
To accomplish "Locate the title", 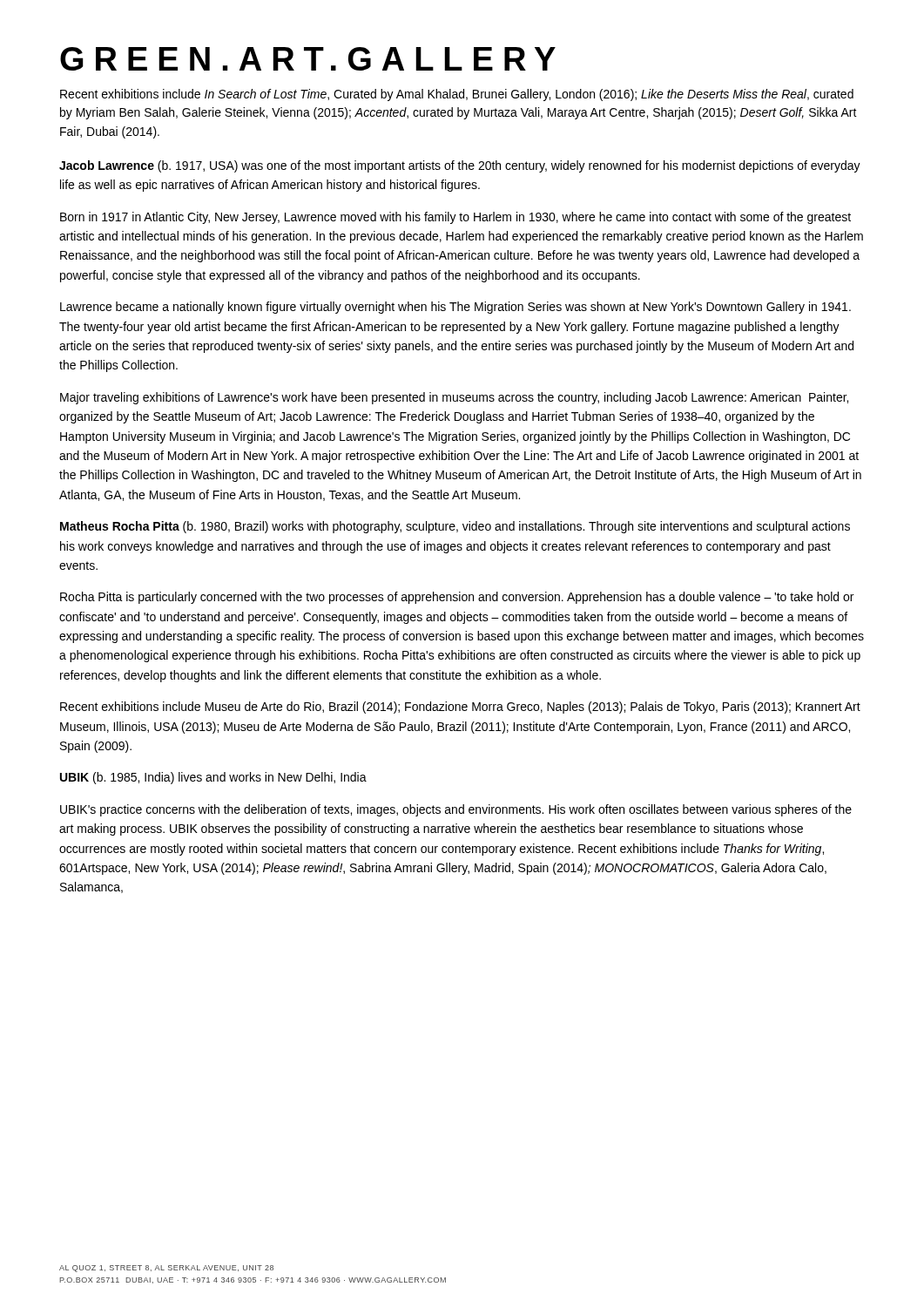I will pos(312,60).
